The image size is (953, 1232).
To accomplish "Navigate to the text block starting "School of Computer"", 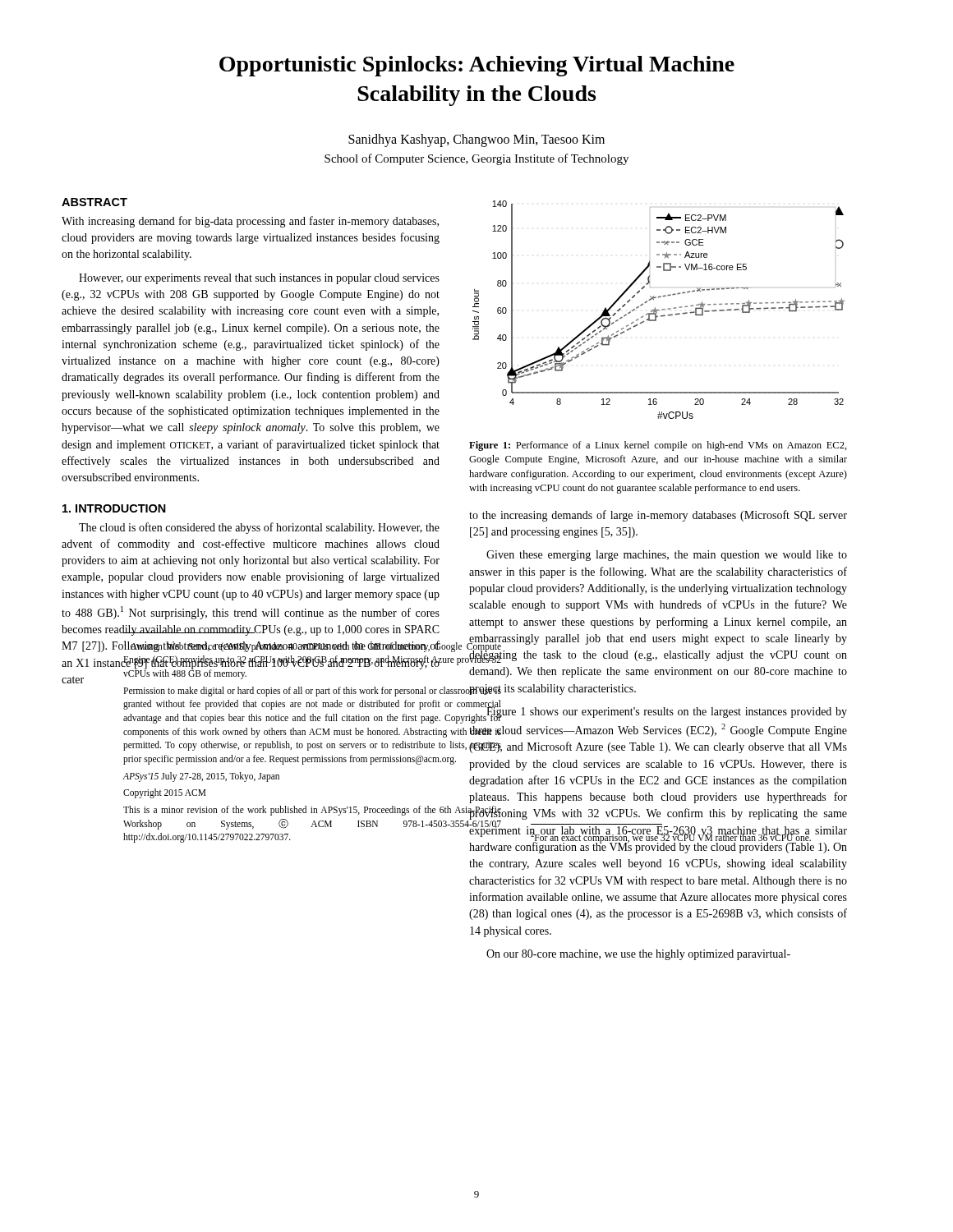I will point(476,158).
